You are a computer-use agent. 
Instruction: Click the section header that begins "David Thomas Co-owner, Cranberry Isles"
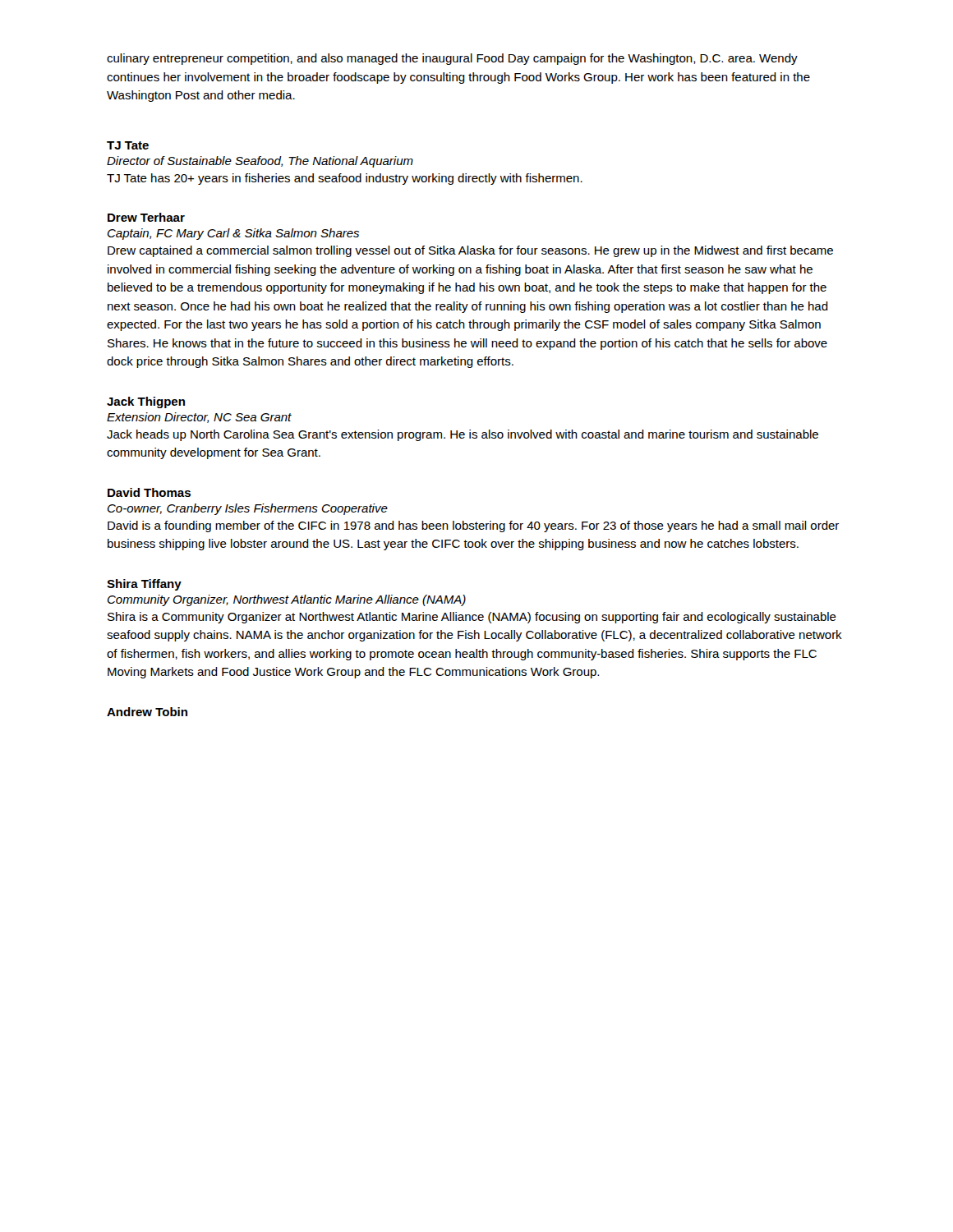(x=476, y=519)
